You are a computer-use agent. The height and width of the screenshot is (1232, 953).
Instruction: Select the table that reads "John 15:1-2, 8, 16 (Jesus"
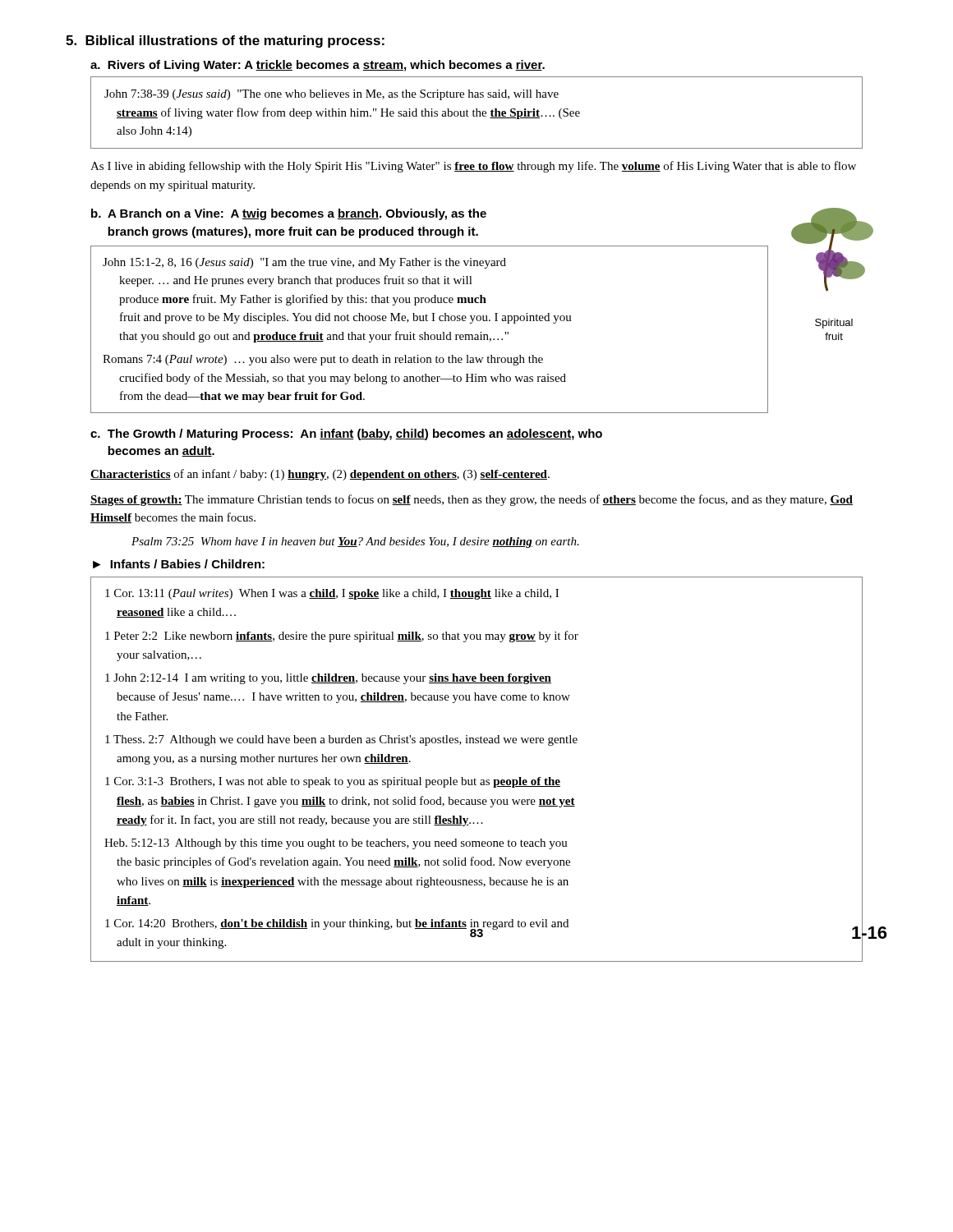pos(429,329)
